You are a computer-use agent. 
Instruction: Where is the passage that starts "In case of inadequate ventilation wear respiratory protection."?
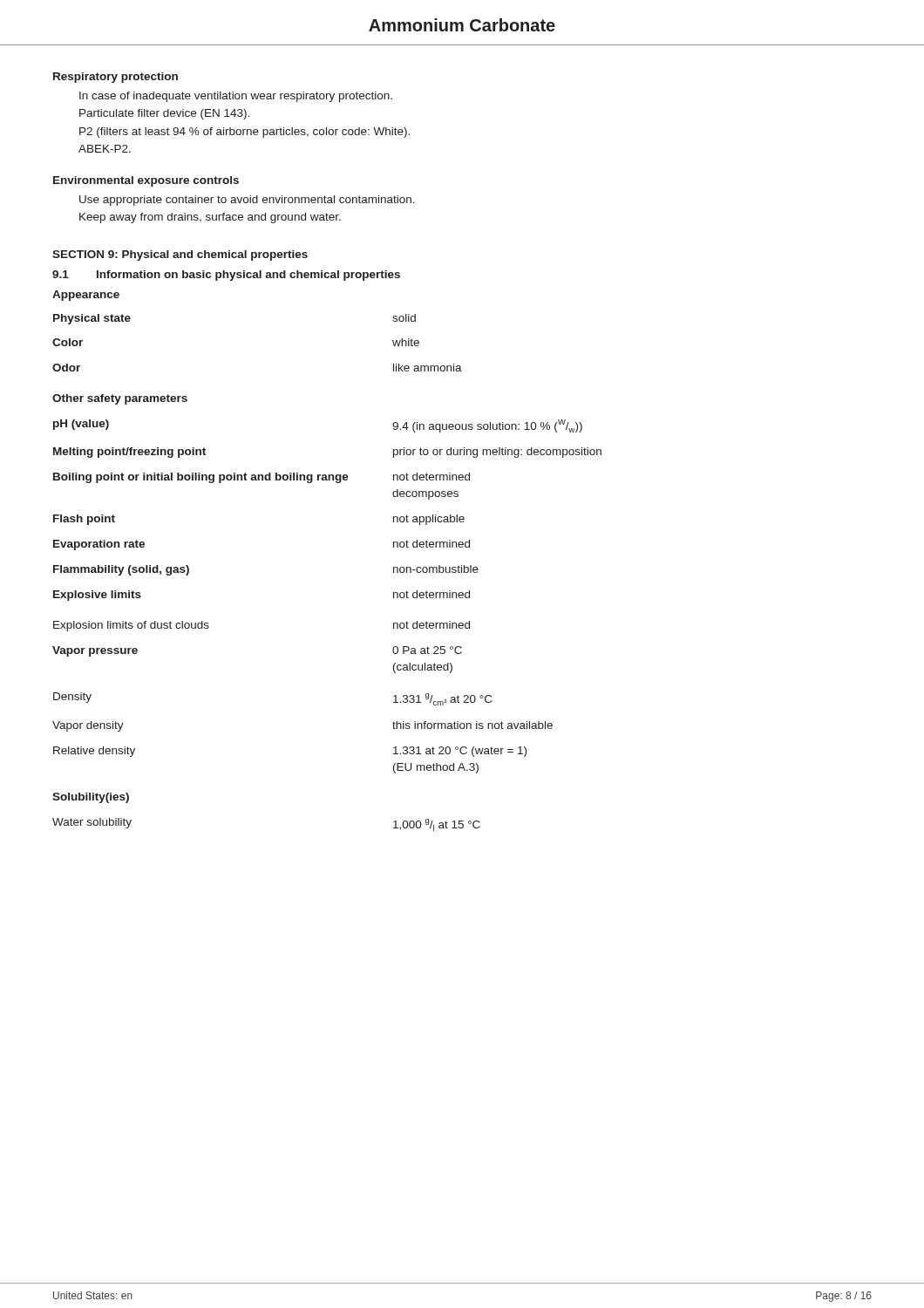(245, 122)
